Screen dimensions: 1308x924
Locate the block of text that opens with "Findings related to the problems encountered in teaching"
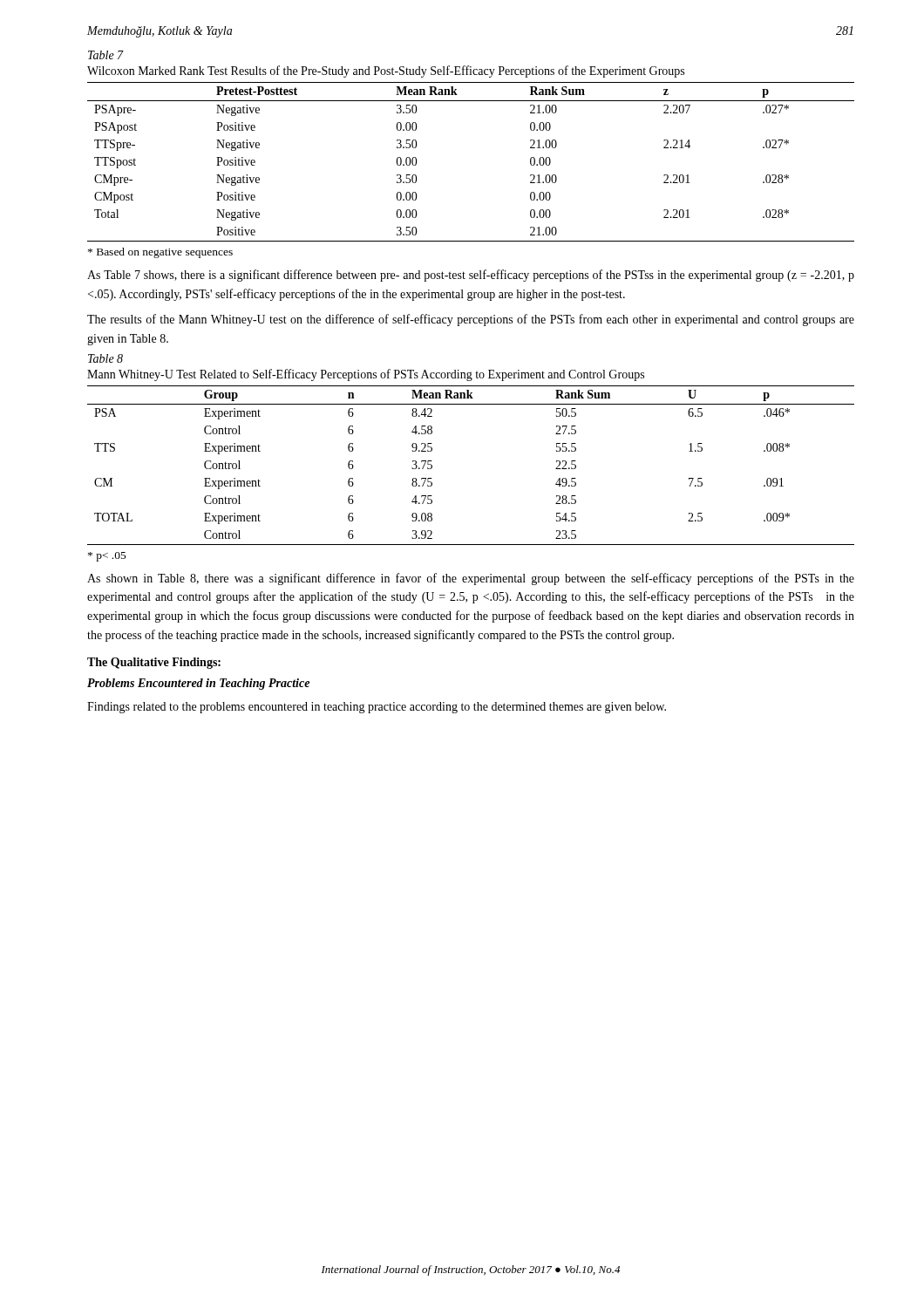click(x=377, y=706)
